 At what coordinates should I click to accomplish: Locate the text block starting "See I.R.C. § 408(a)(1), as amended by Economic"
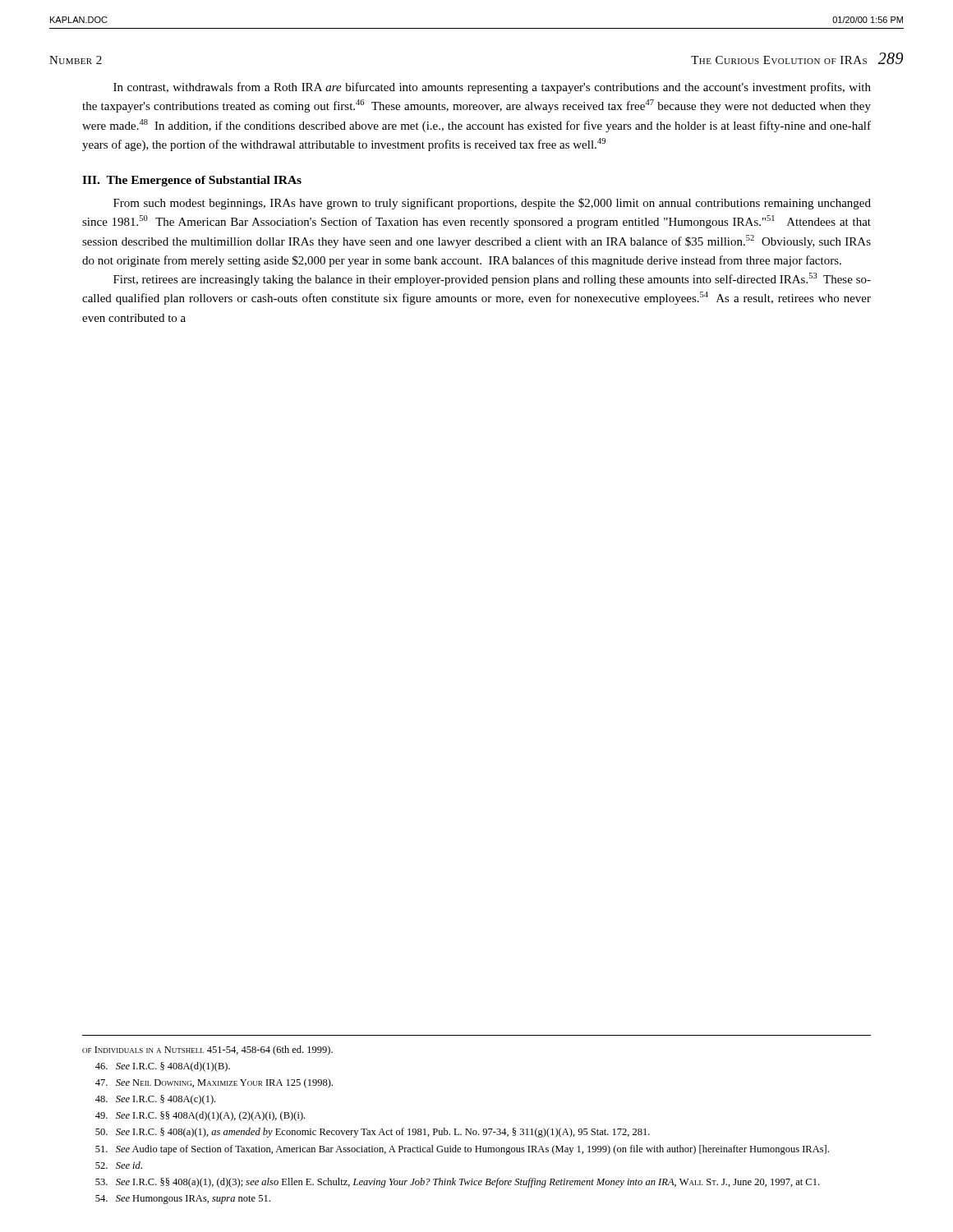(366, 1132)
